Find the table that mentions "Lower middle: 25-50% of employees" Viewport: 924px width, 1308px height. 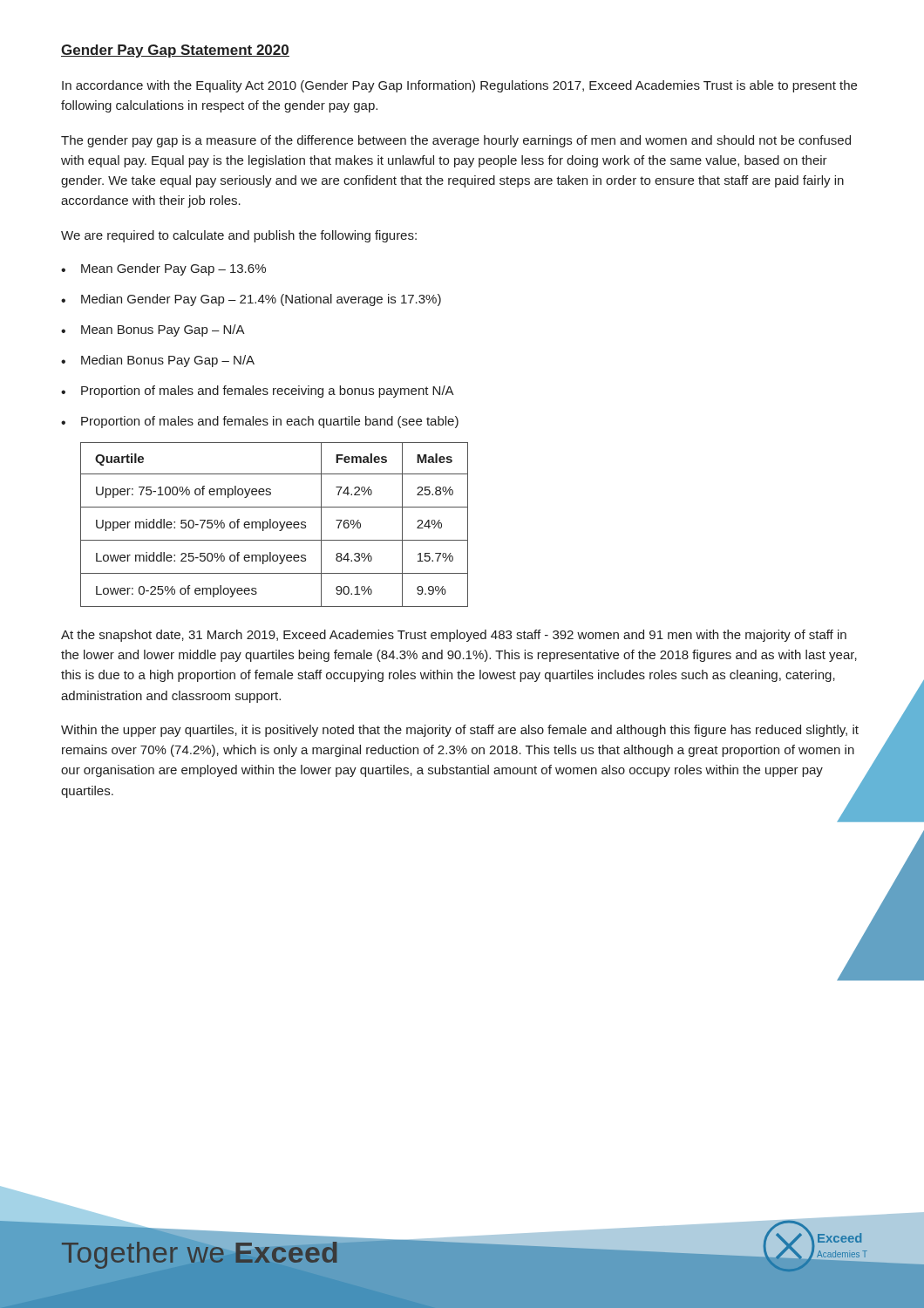pyautogui.click(x=472, y=524)
